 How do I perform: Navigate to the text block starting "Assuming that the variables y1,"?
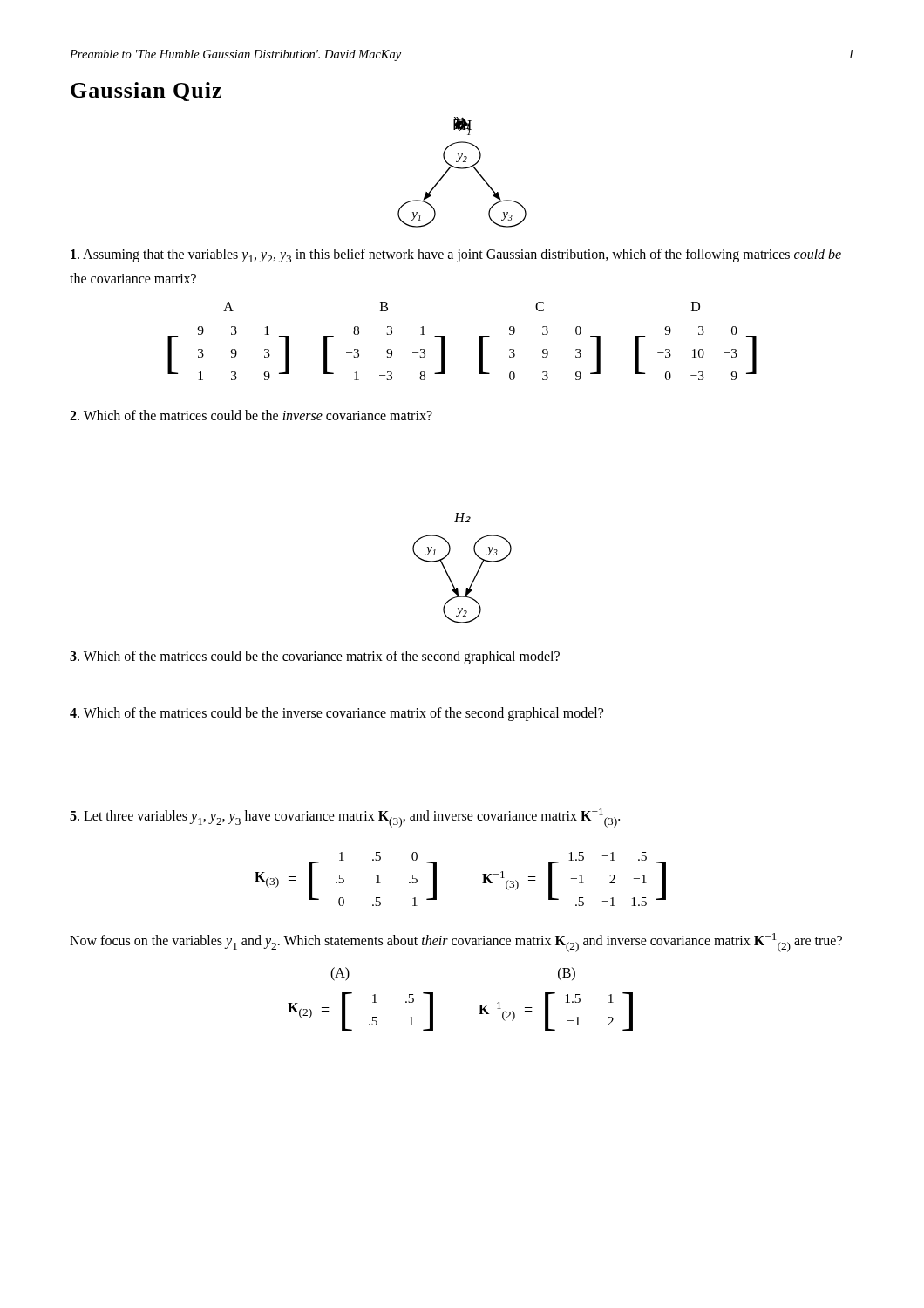pos(456,266)
